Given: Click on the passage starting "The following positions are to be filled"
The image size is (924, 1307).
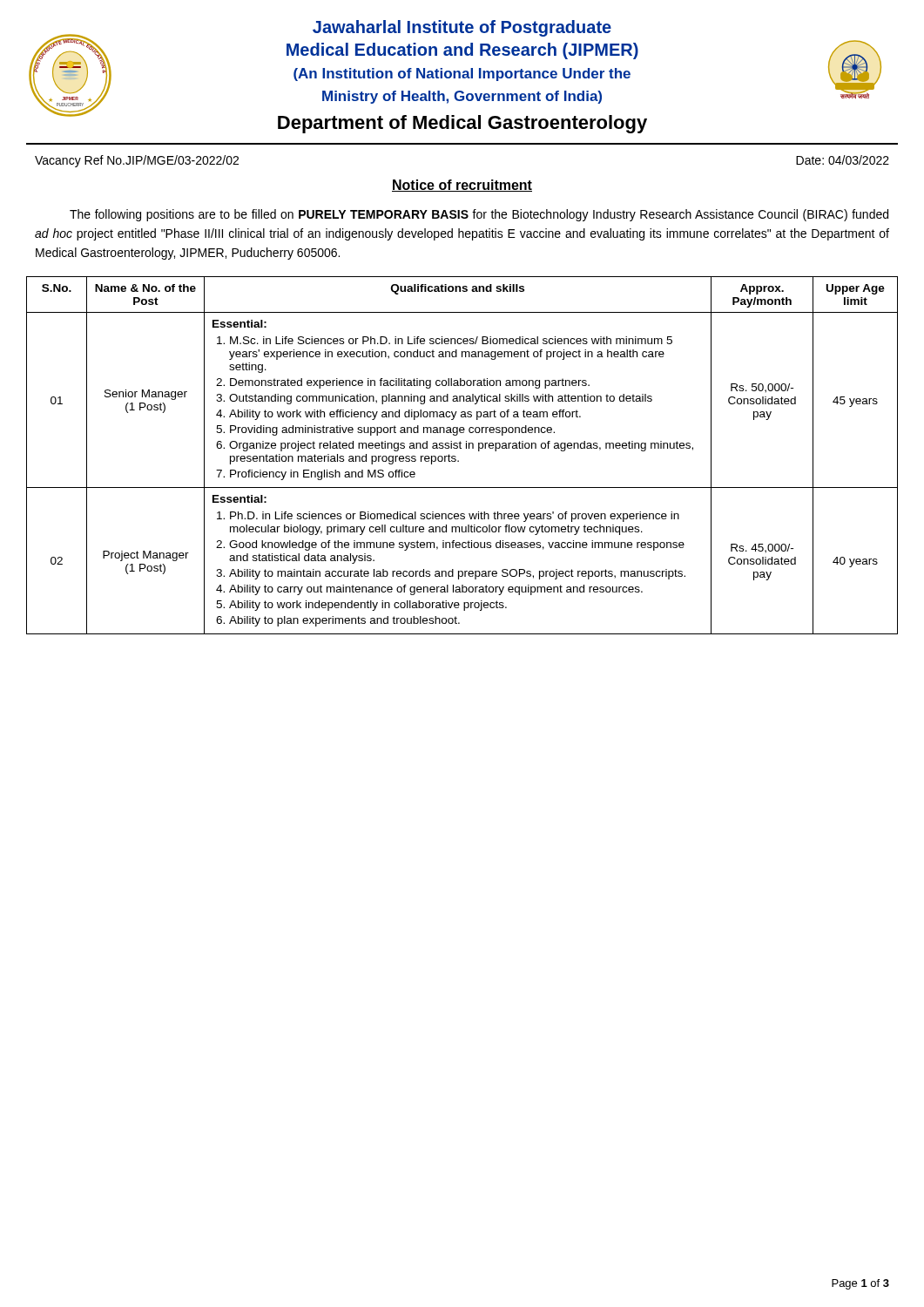Looking at the screenshot, I should (462, 233).
